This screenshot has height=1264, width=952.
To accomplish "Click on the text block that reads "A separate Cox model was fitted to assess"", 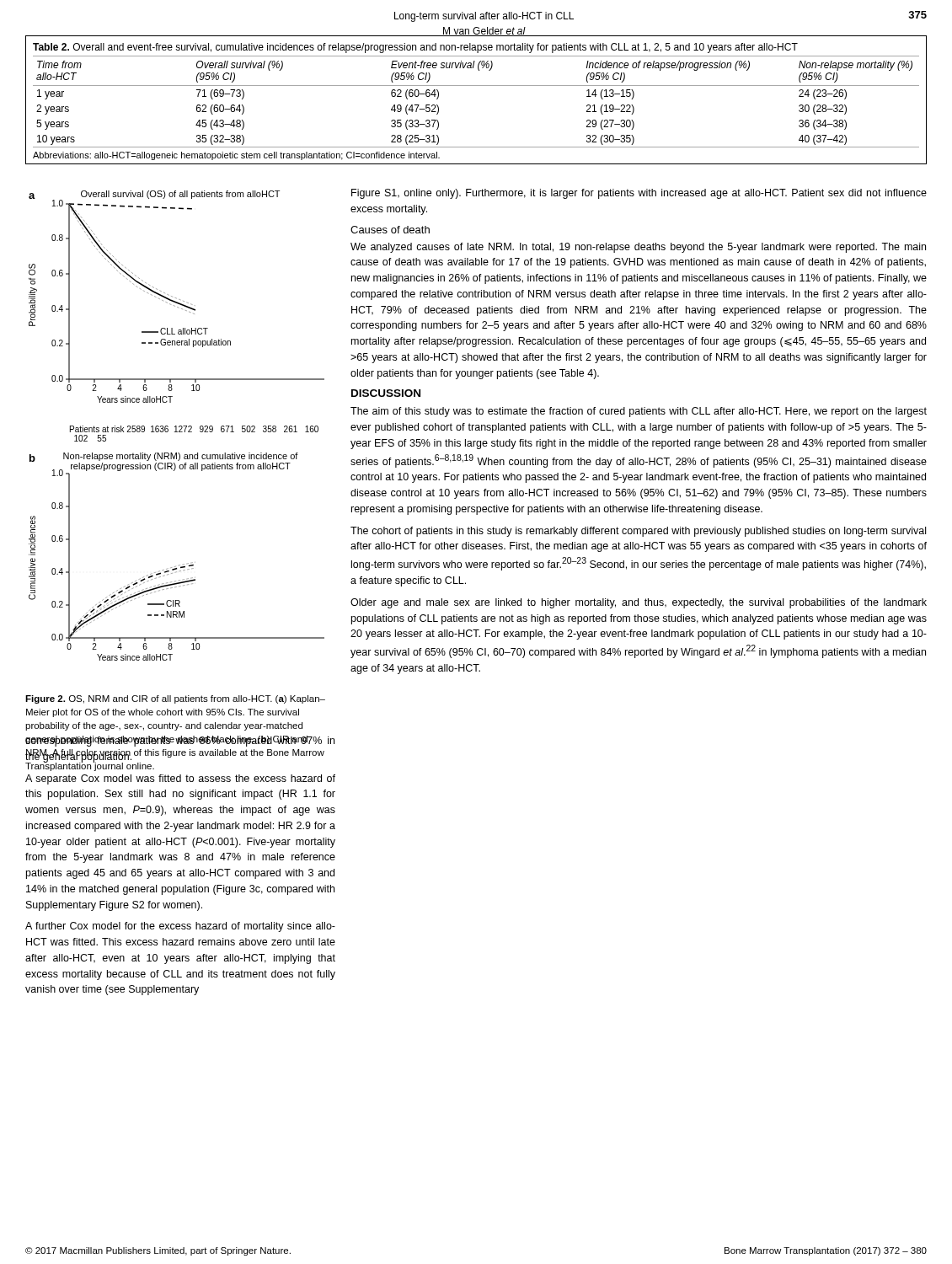I will (180, 841).
